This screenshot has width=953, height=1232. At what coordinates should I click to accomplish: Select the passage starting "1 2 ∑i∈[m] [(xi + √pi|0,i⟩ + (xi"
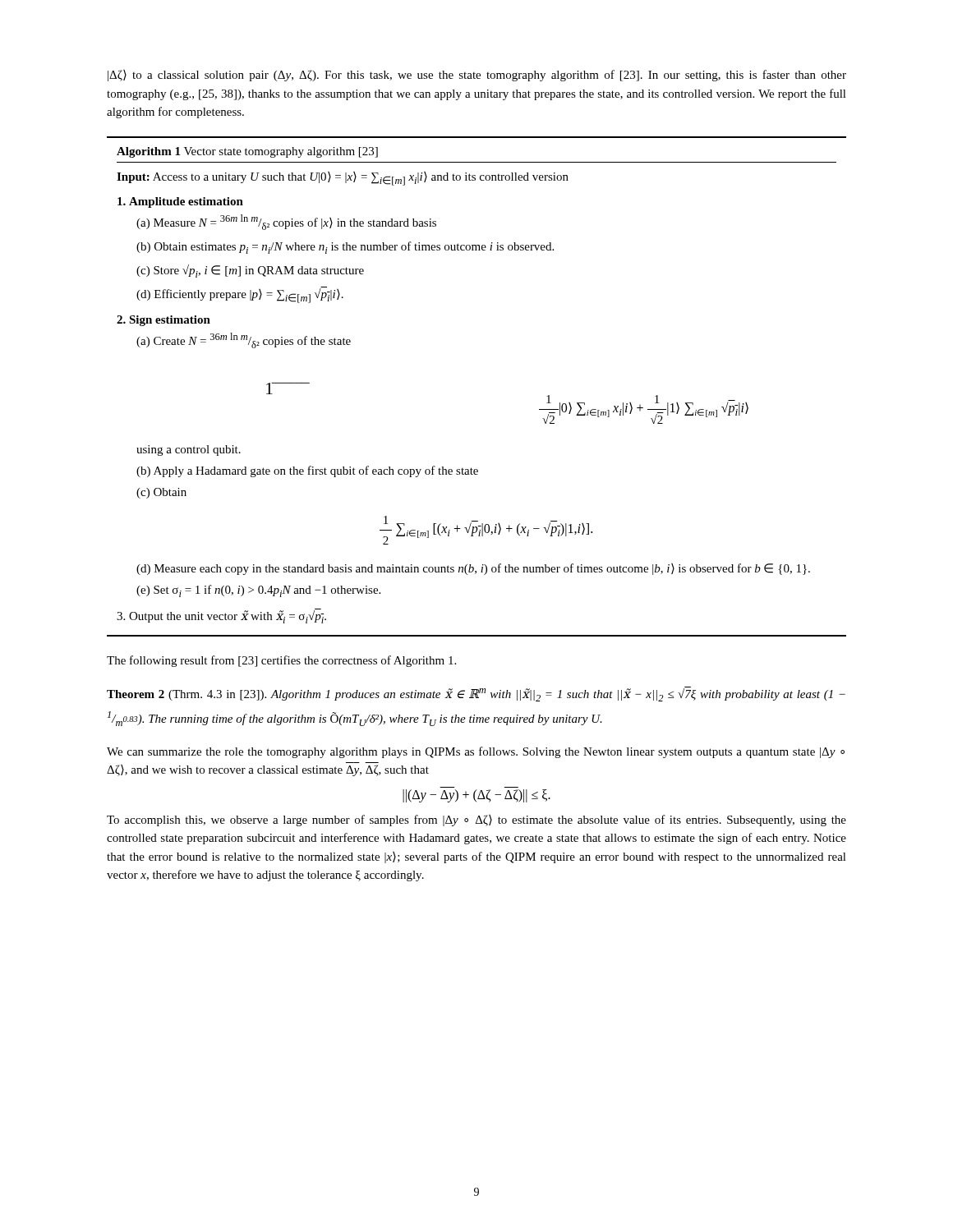(x=486, y=530)
